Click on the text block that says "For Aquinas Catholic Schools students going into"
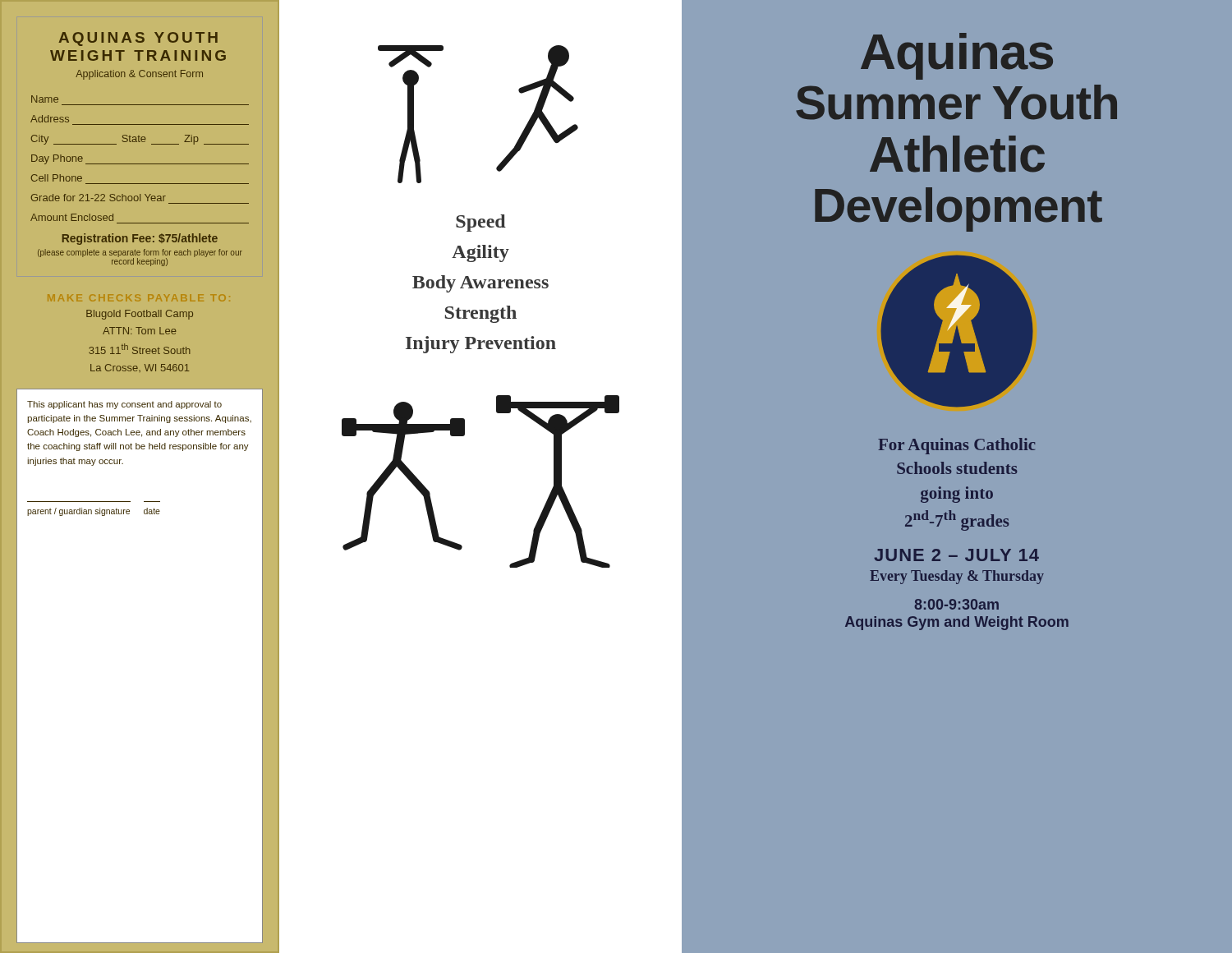The image size is (1232, 953). pyautogui.click(x=957, y=532)
